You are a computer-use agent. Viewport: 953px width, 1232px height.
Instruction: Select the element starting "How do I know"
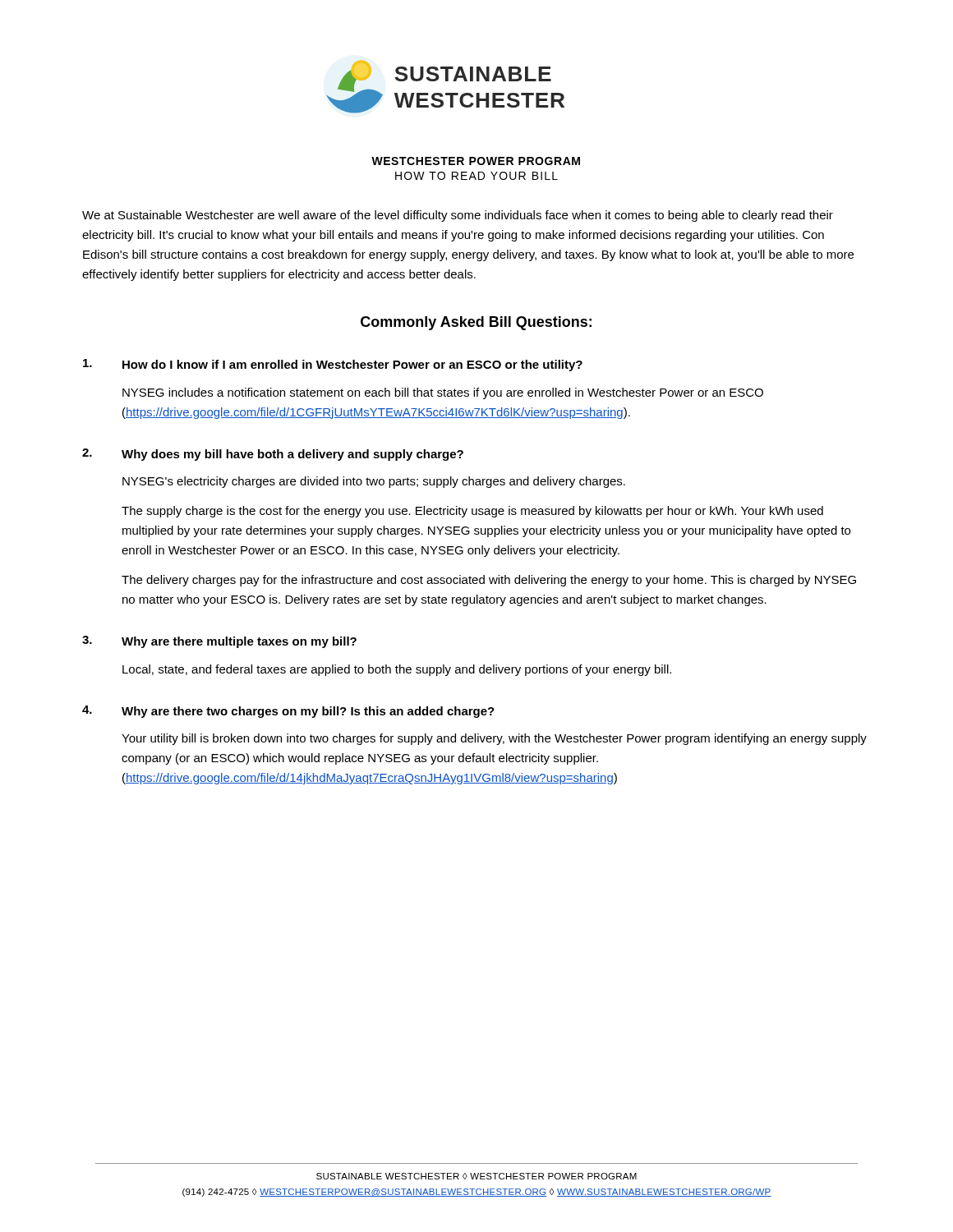pyautogui.click(x=476, y=389)
